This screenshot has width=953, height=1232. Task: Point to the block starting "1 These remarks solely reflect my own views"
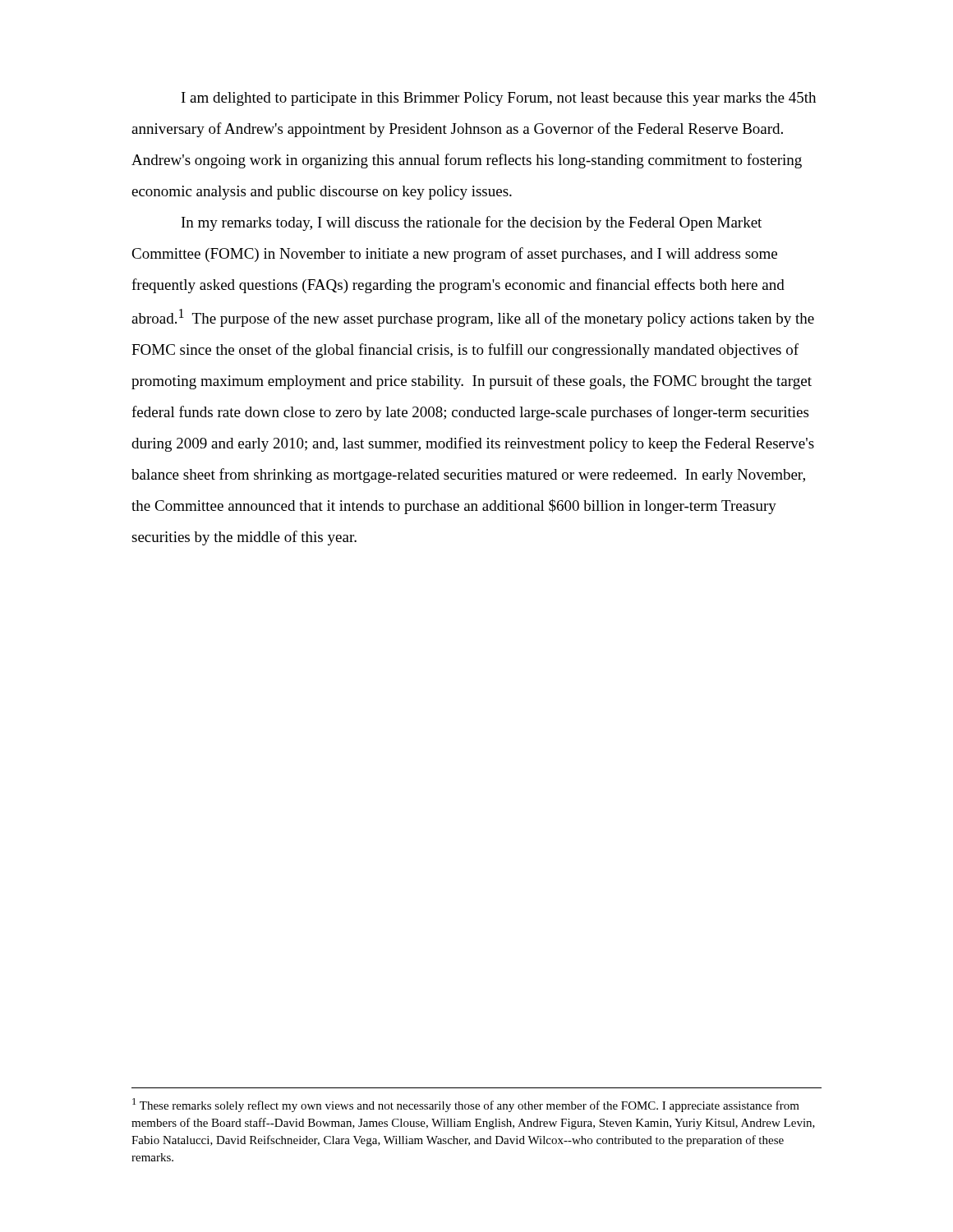[476, 1131]
